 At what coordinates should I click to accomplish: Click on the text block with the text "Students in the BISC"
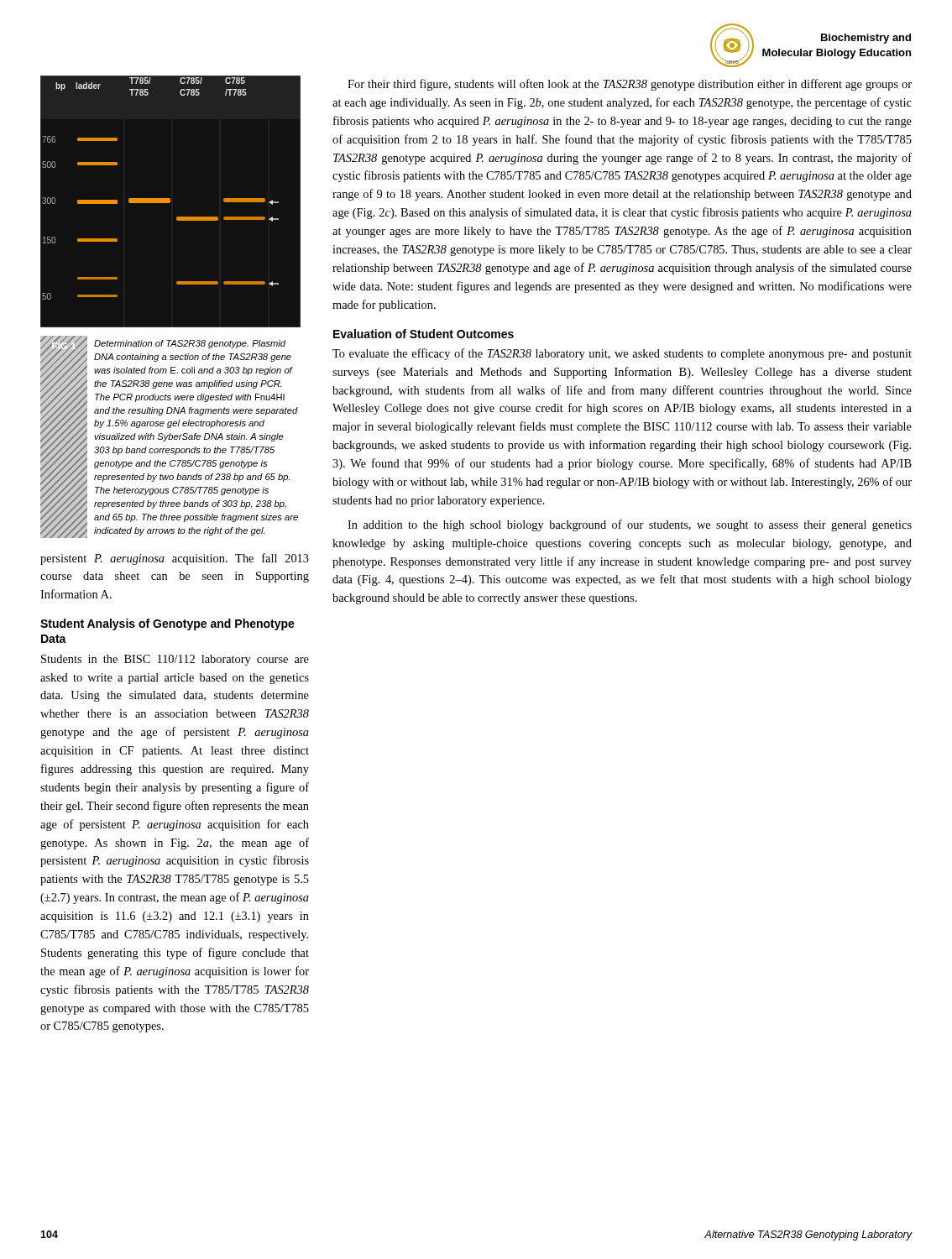tap(175, 843)
